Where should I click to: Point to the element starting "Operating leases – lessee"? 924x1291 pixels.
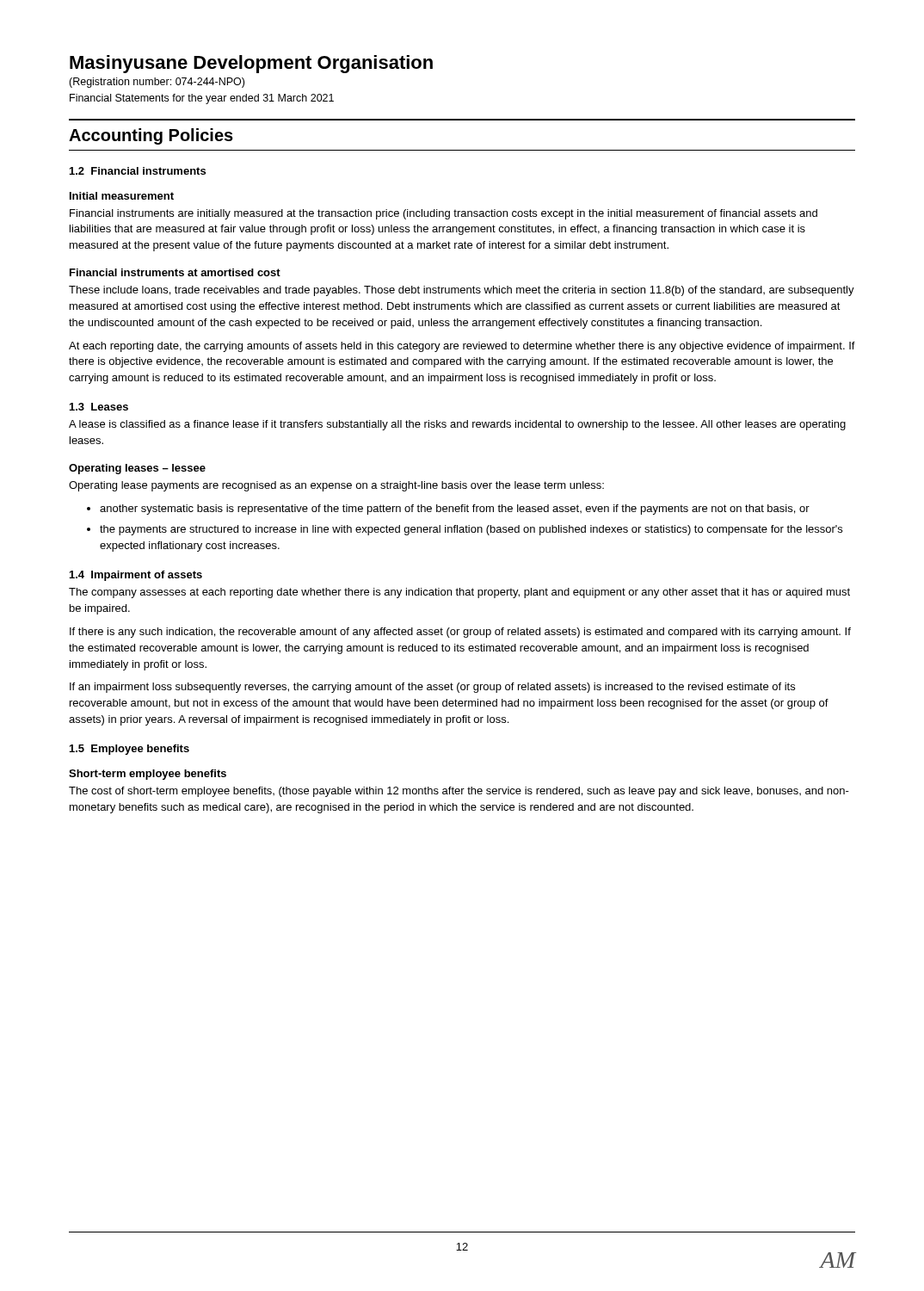tap(137, 468)
